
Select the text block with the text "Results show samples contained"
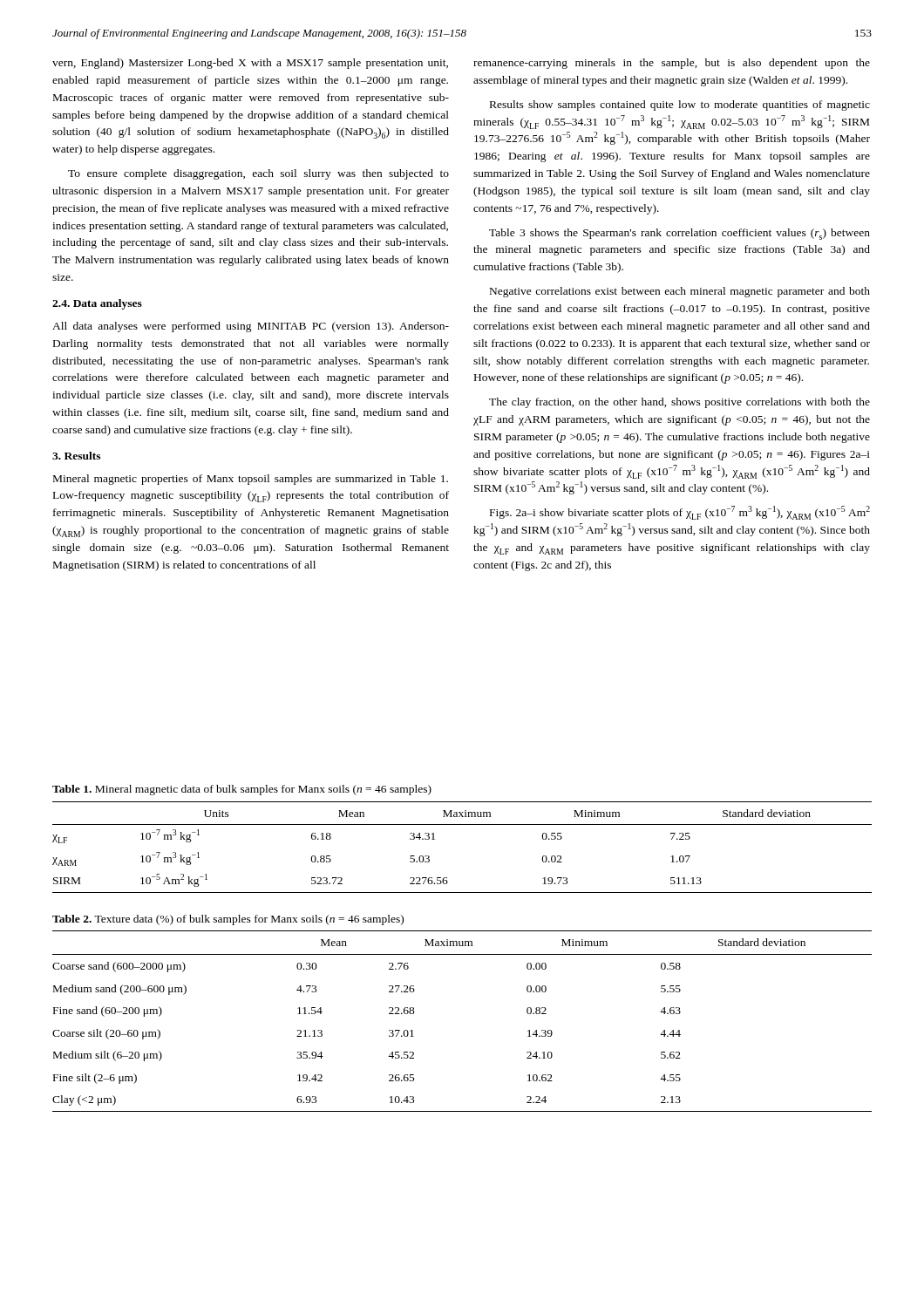pos(672,156)
